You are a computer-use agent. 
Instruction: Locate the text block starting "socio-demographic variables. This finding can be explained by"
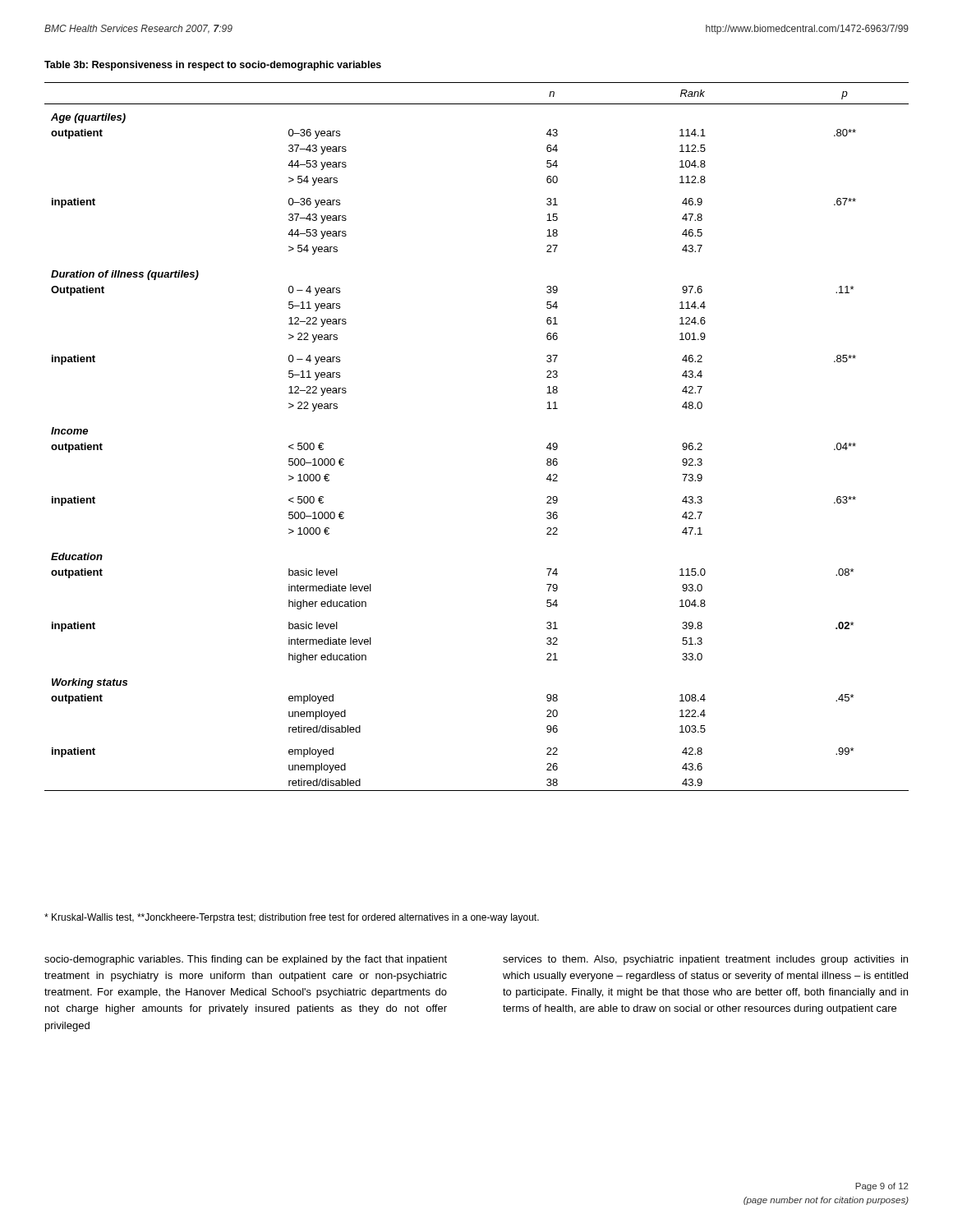246,992
